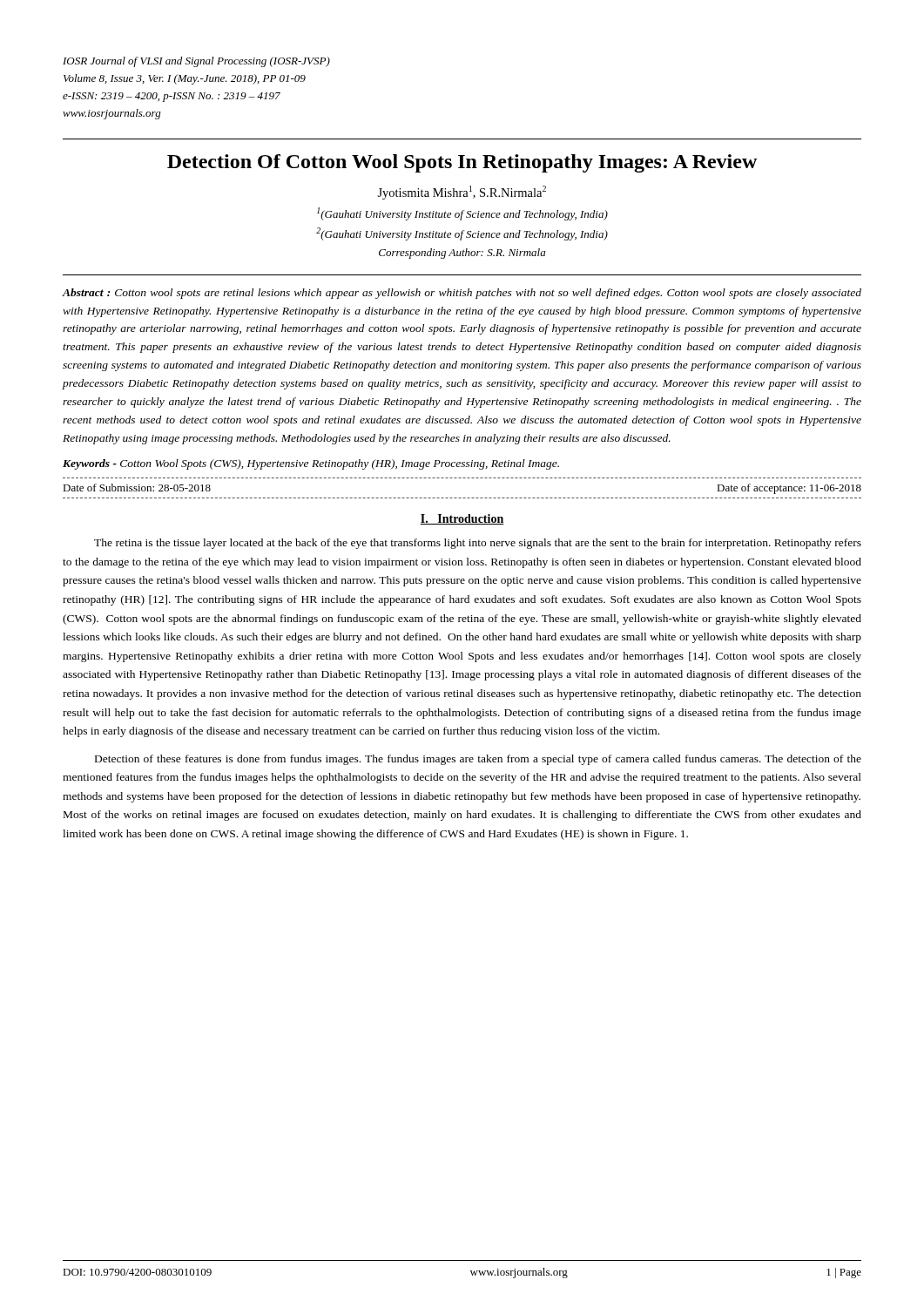Click where it says "I. Introduction"
This screenshot has height=1307, width=924.
pyautogui.click(x=462, y=519)
